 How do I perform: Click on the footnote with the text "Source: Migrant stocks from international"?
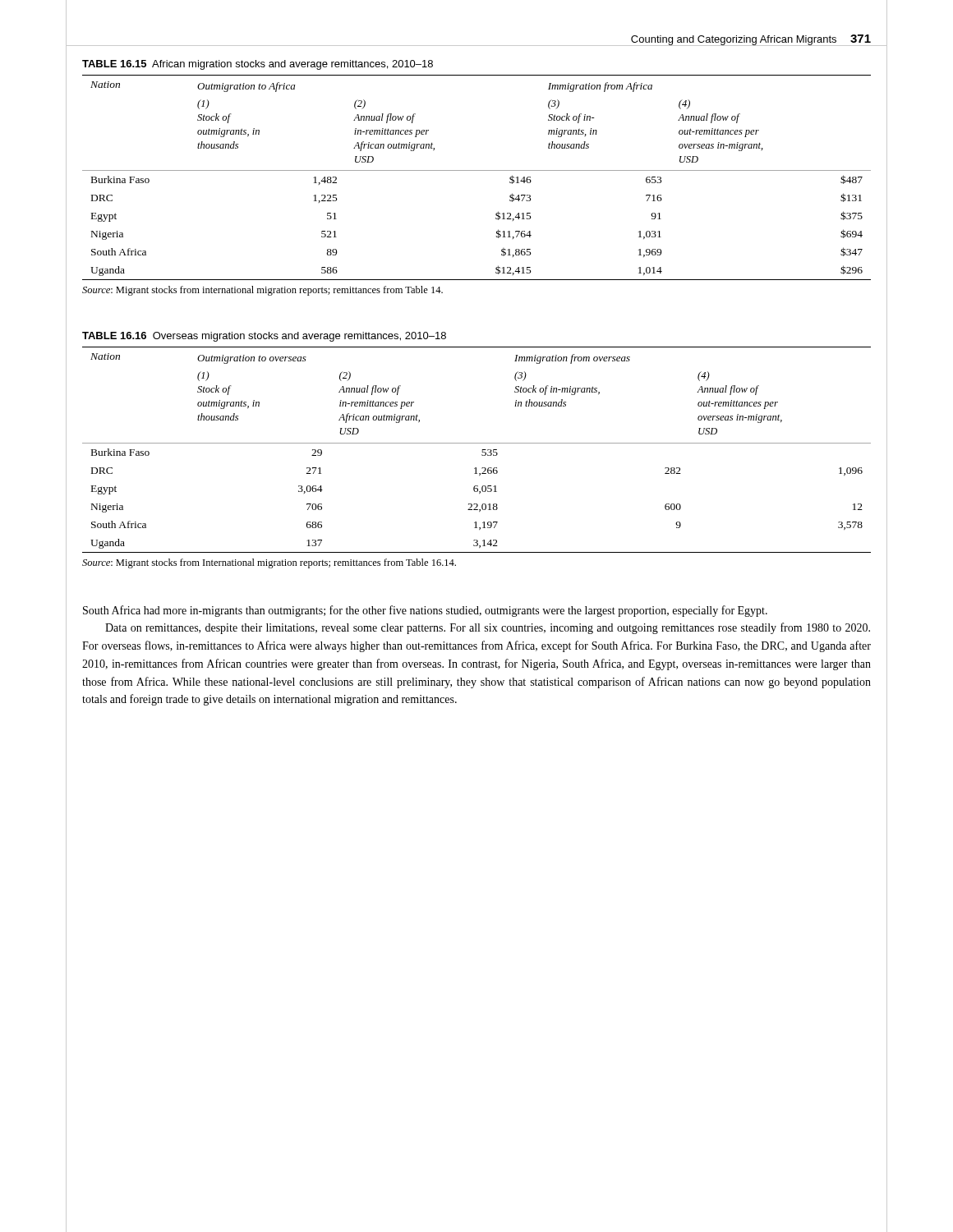click(263, 290)
